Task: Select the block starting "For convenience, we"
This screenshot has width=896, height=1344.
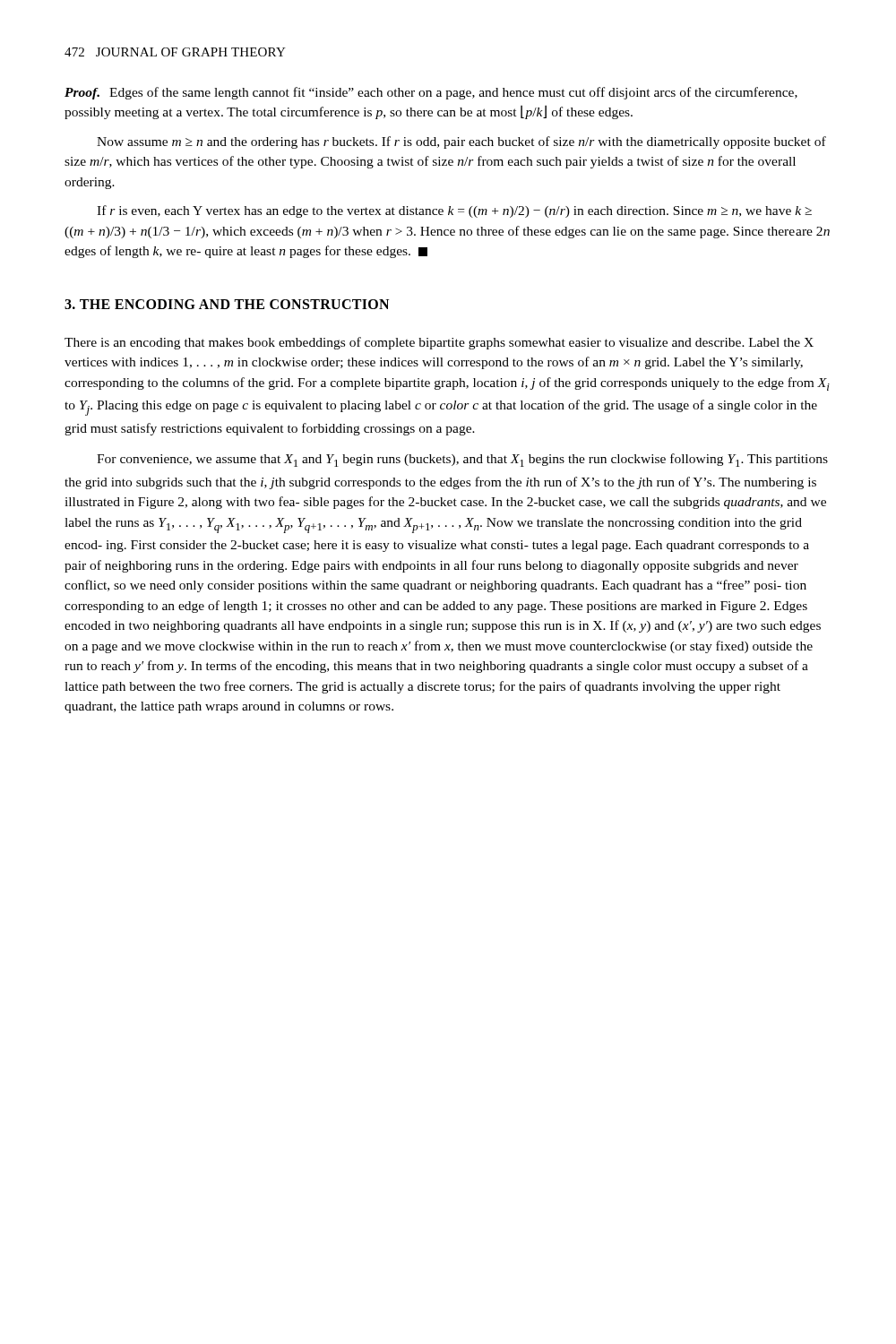Action: (x=446, y=582)
